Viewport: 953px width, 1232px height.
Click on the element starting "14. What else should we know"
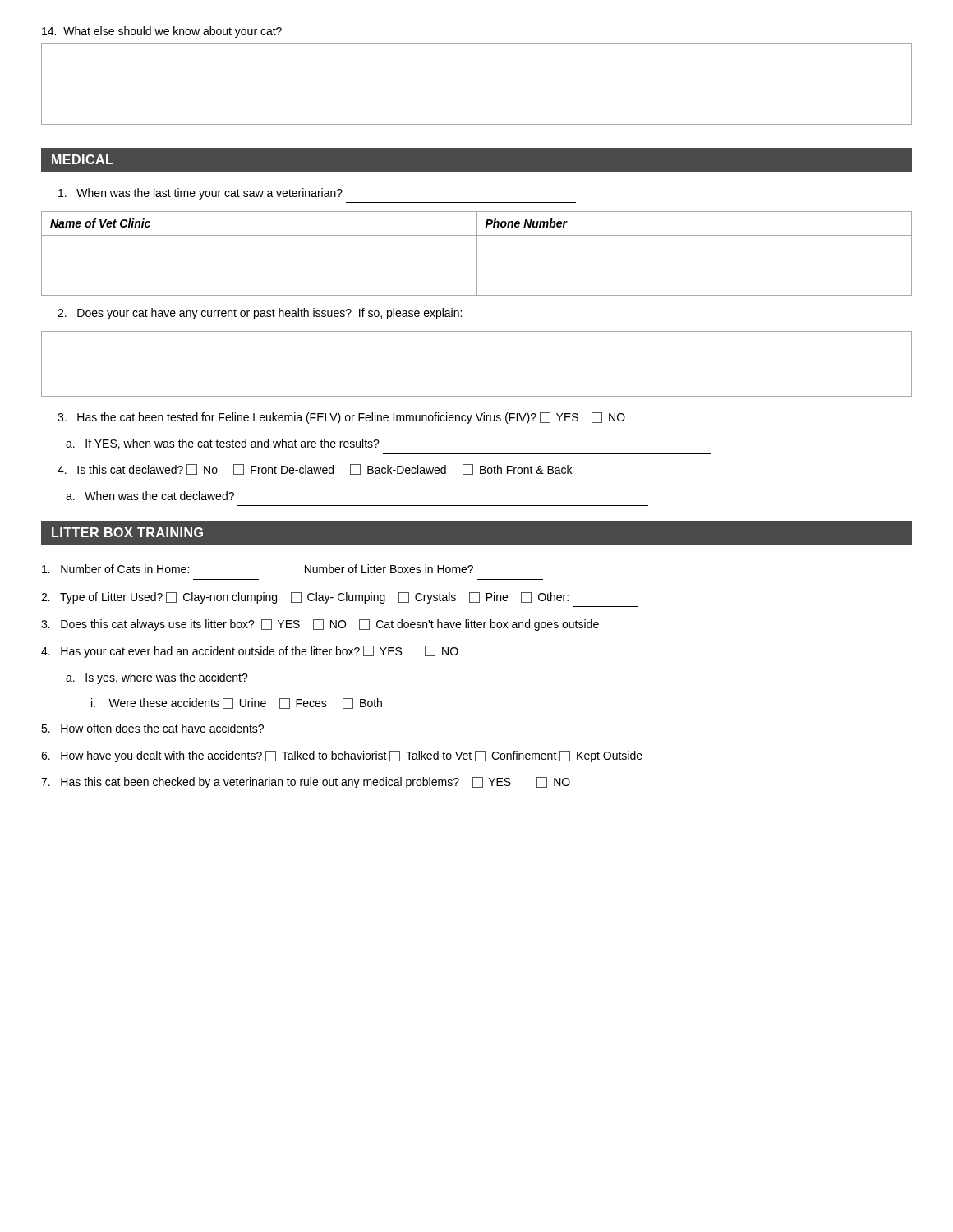162,31
